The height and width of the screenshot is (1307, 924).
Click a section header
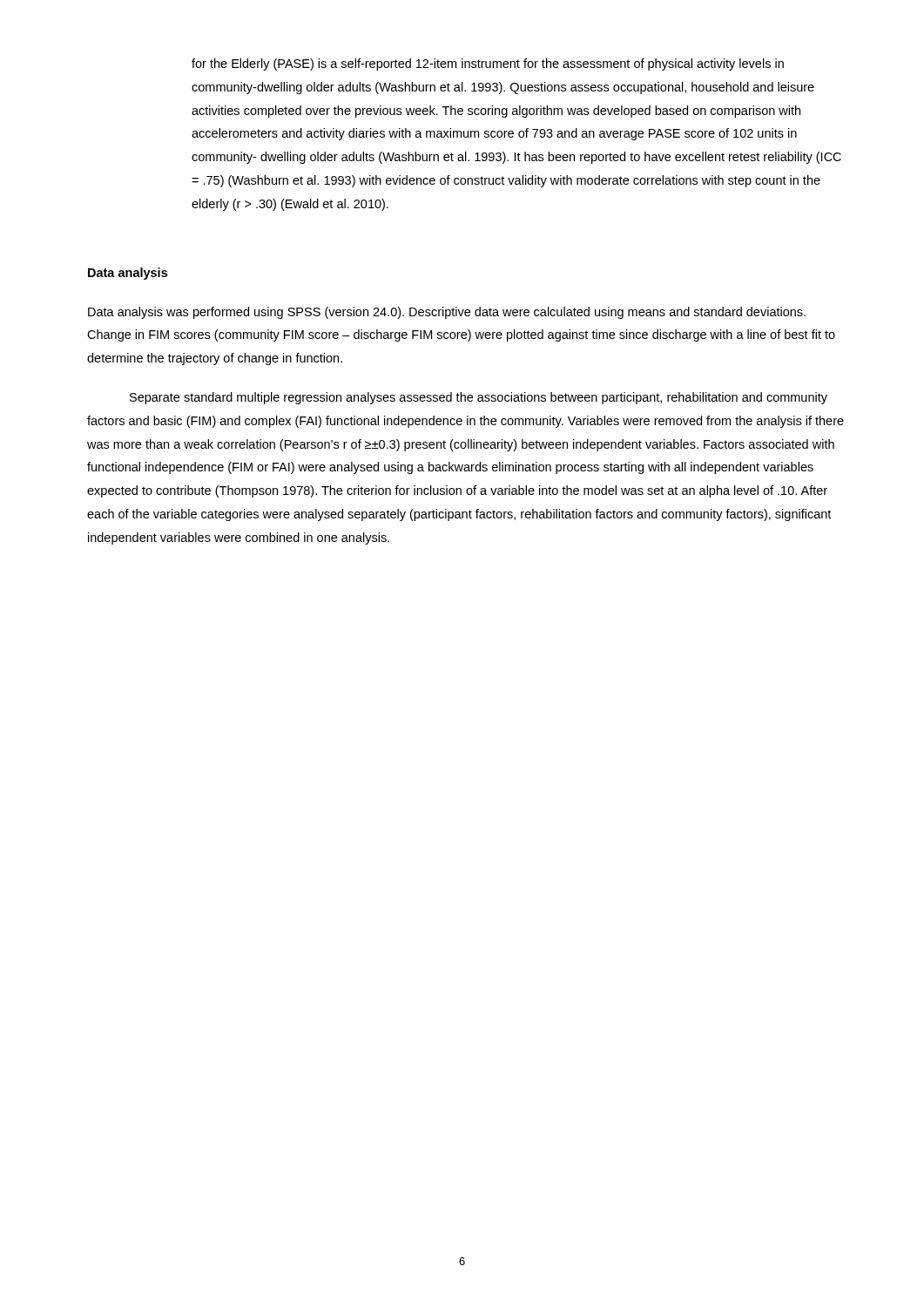[127, 272]
